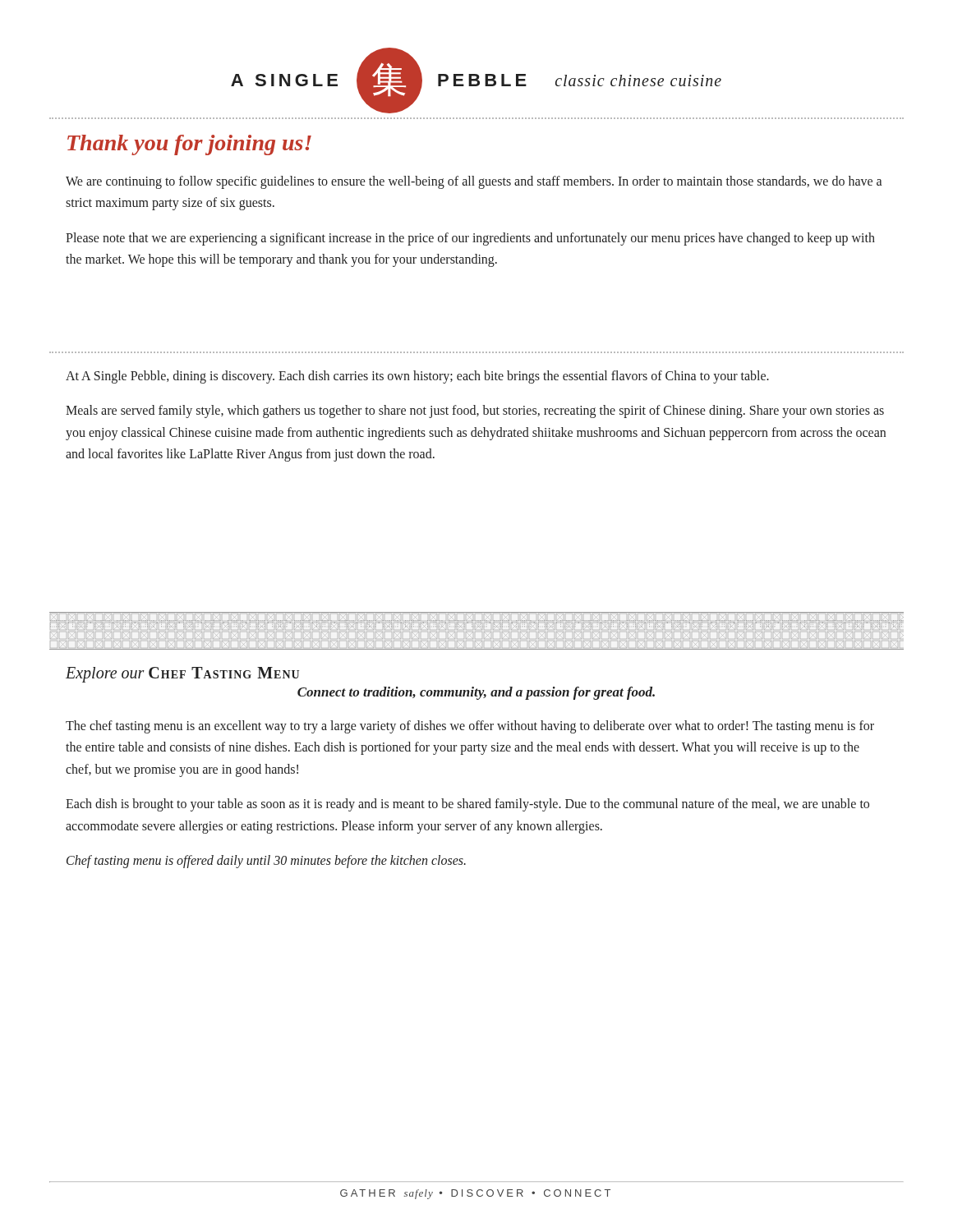
Task: Locate the element starting "Meals are served family style, which gathers"
Action: 476,433
